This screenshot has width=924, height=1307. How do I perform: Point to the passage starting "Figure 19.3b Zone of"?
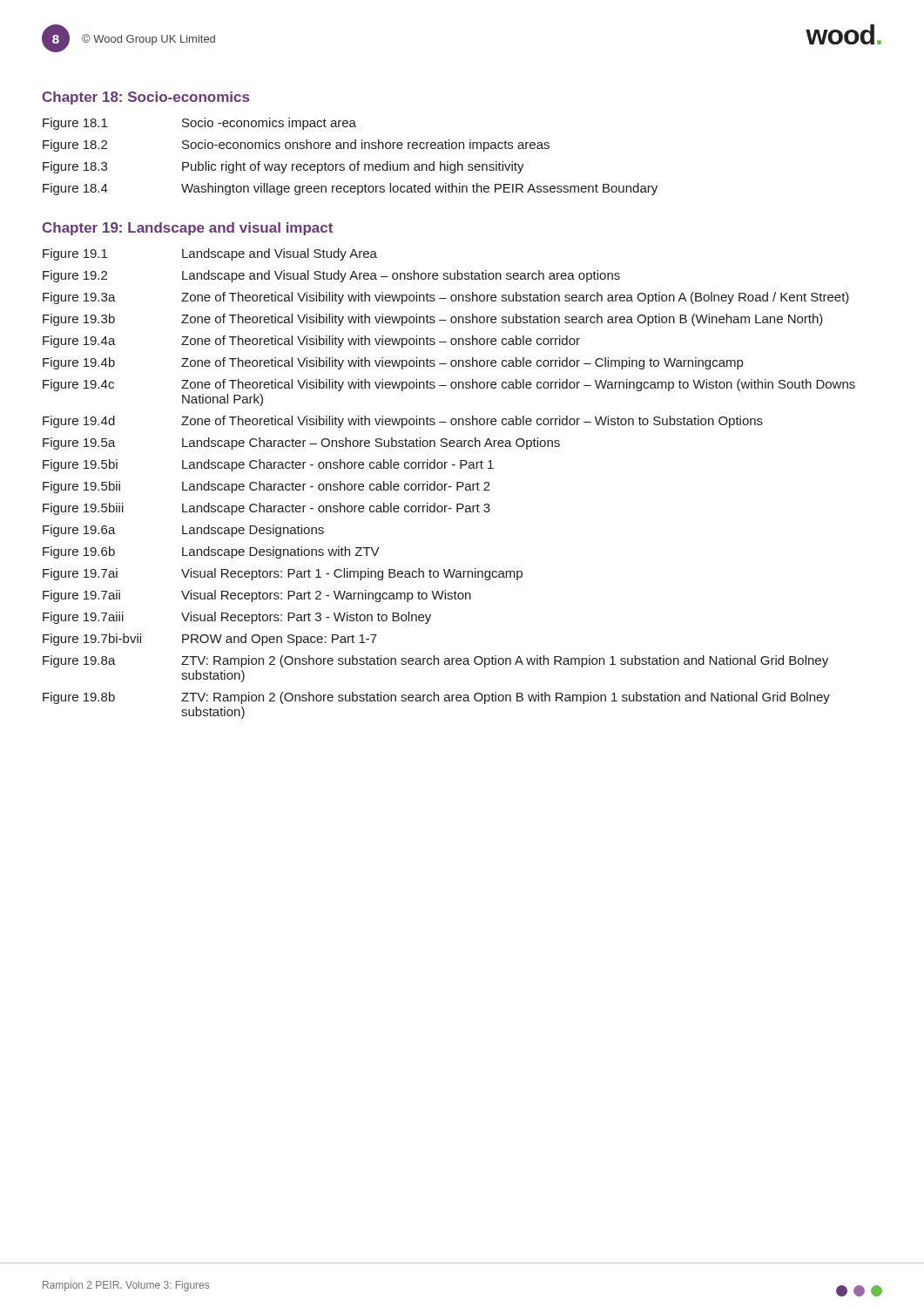tap(462, 318)
